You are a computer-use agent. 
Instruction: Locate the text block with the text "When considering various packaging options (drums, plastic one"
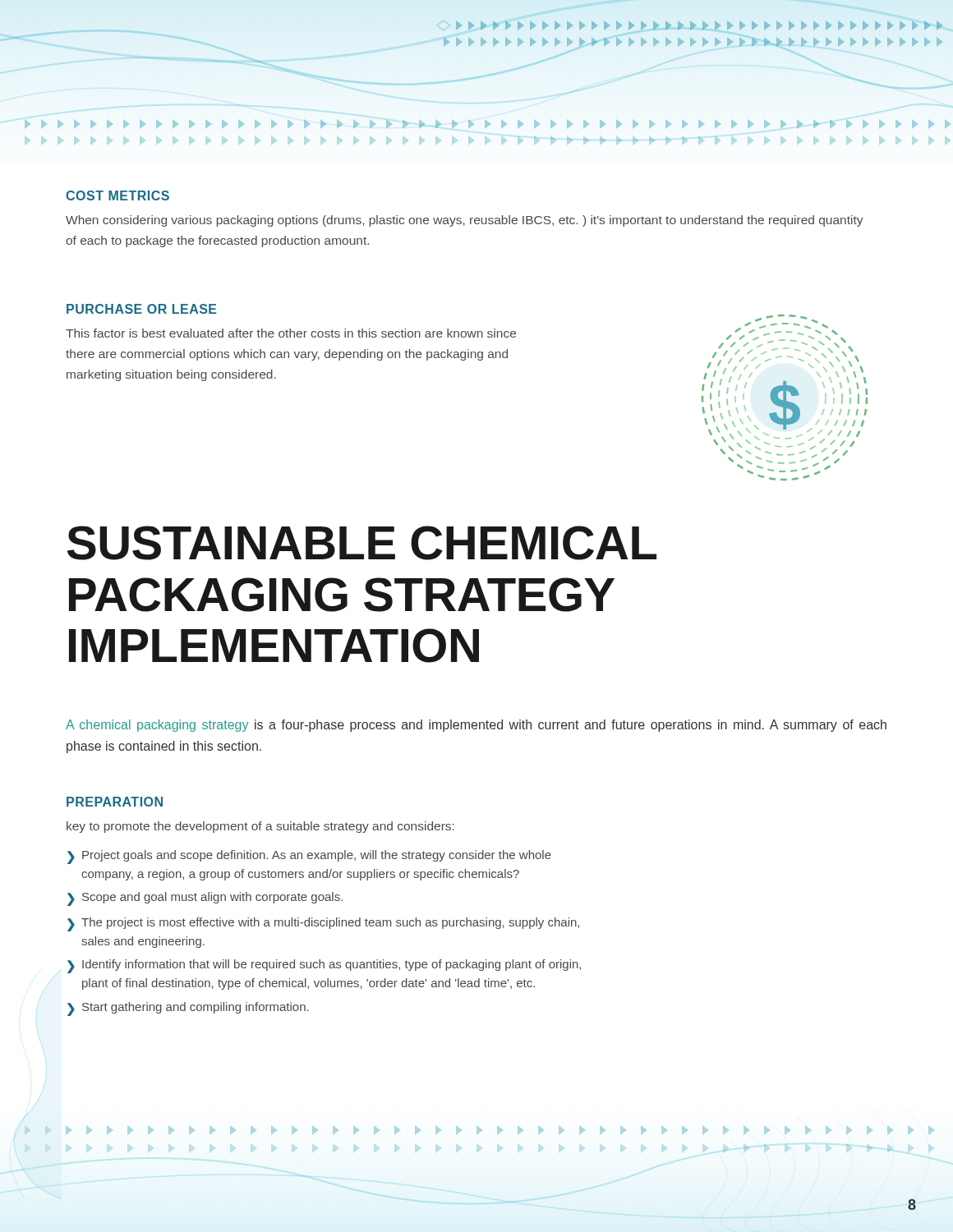click(464, 230)
